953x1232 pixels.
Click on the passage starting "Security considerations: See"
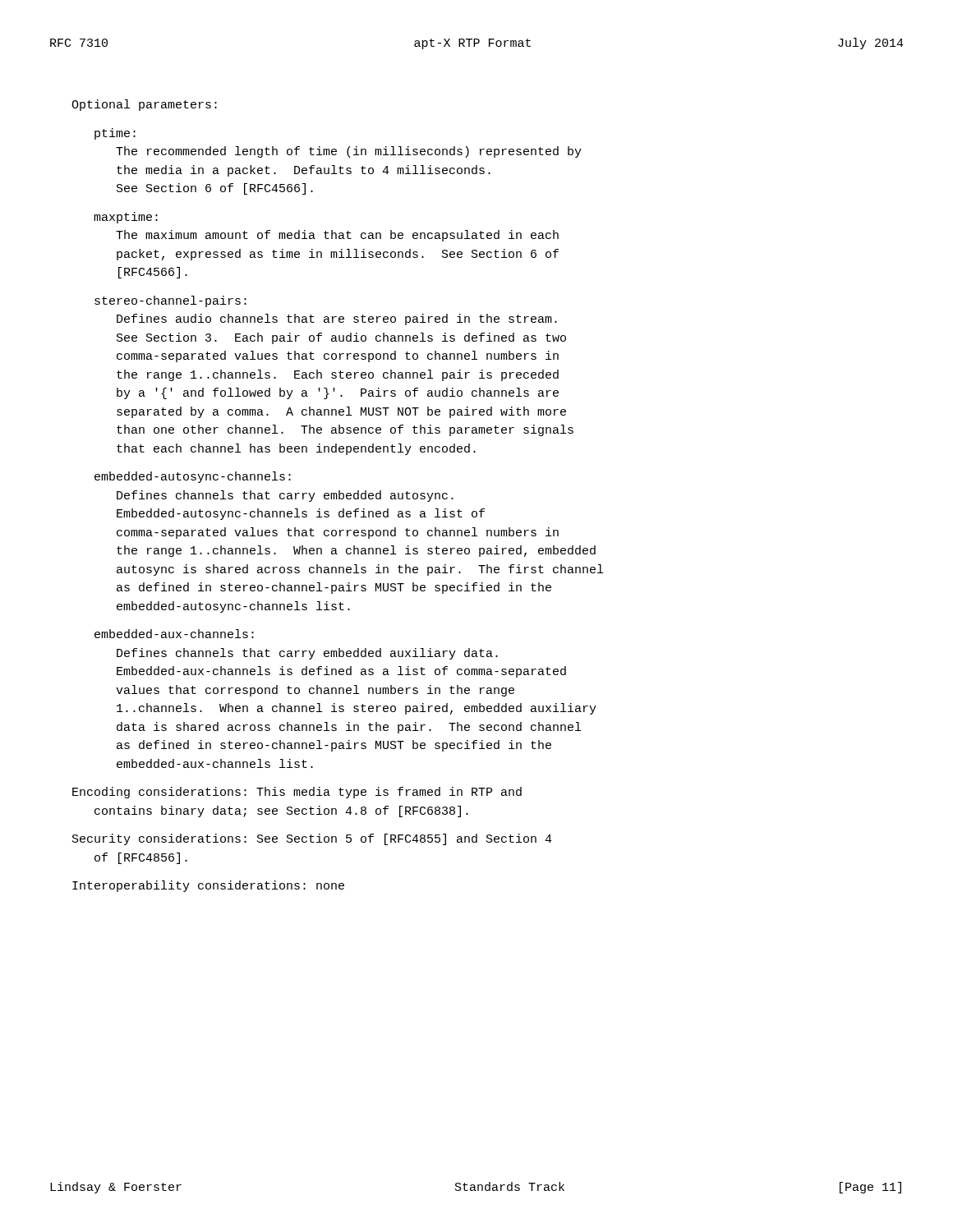coord(301,849)
